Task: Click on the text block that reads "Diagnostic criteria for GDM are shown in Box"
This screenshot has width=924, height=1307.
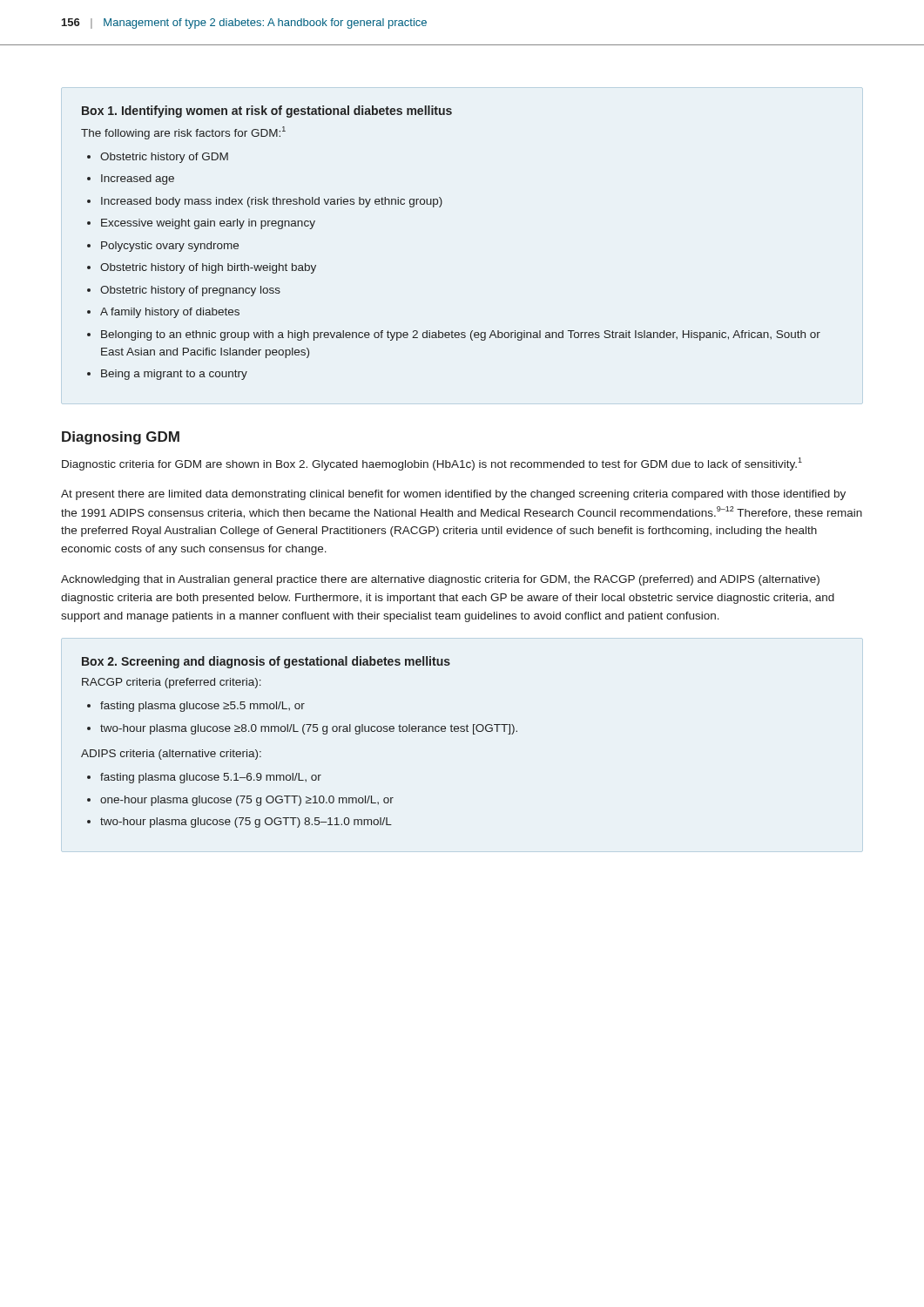Action: 432,463
